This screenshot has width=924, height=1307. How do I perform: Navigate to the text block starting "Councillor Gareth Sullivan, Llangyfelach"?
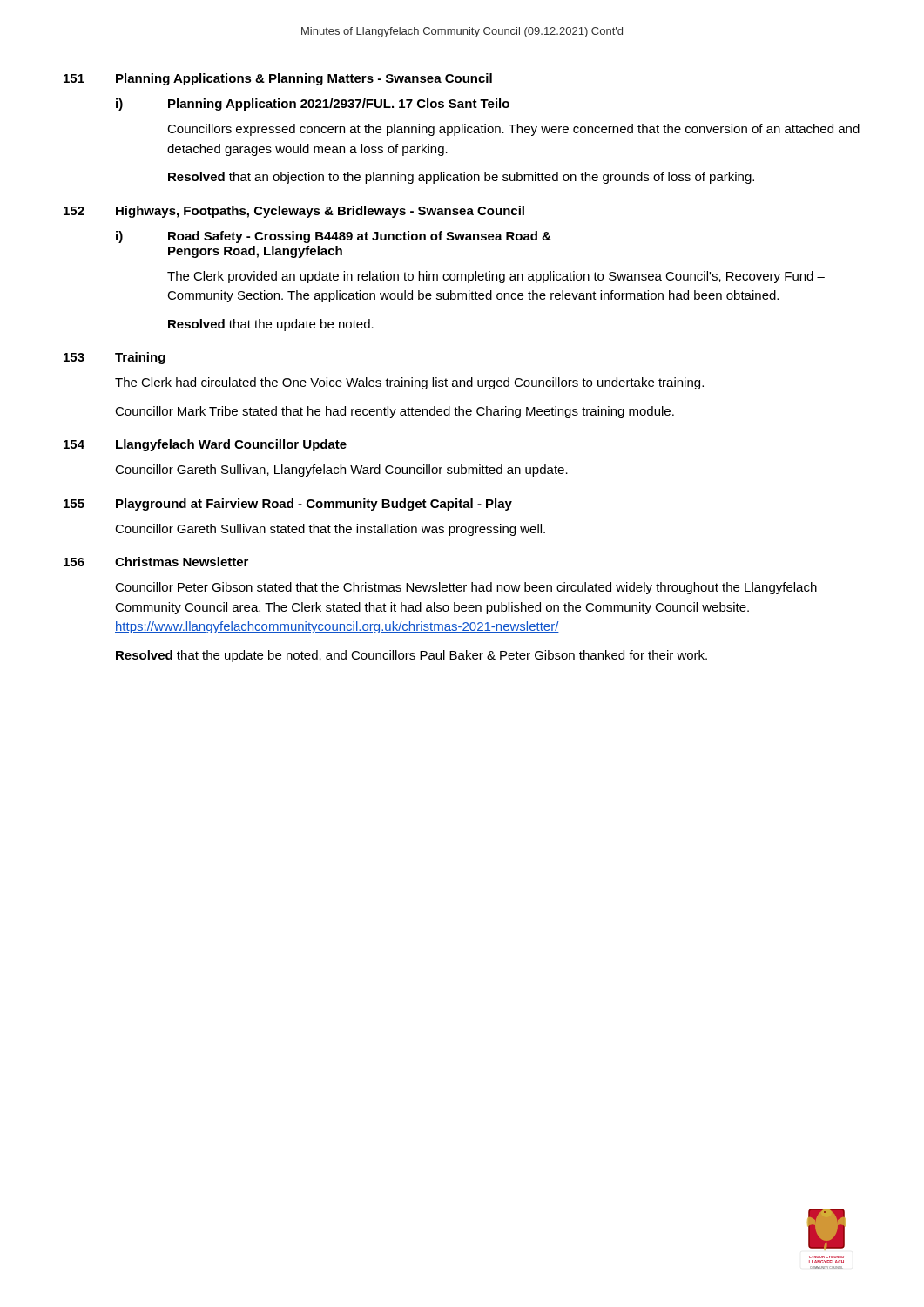click(342, 469)
